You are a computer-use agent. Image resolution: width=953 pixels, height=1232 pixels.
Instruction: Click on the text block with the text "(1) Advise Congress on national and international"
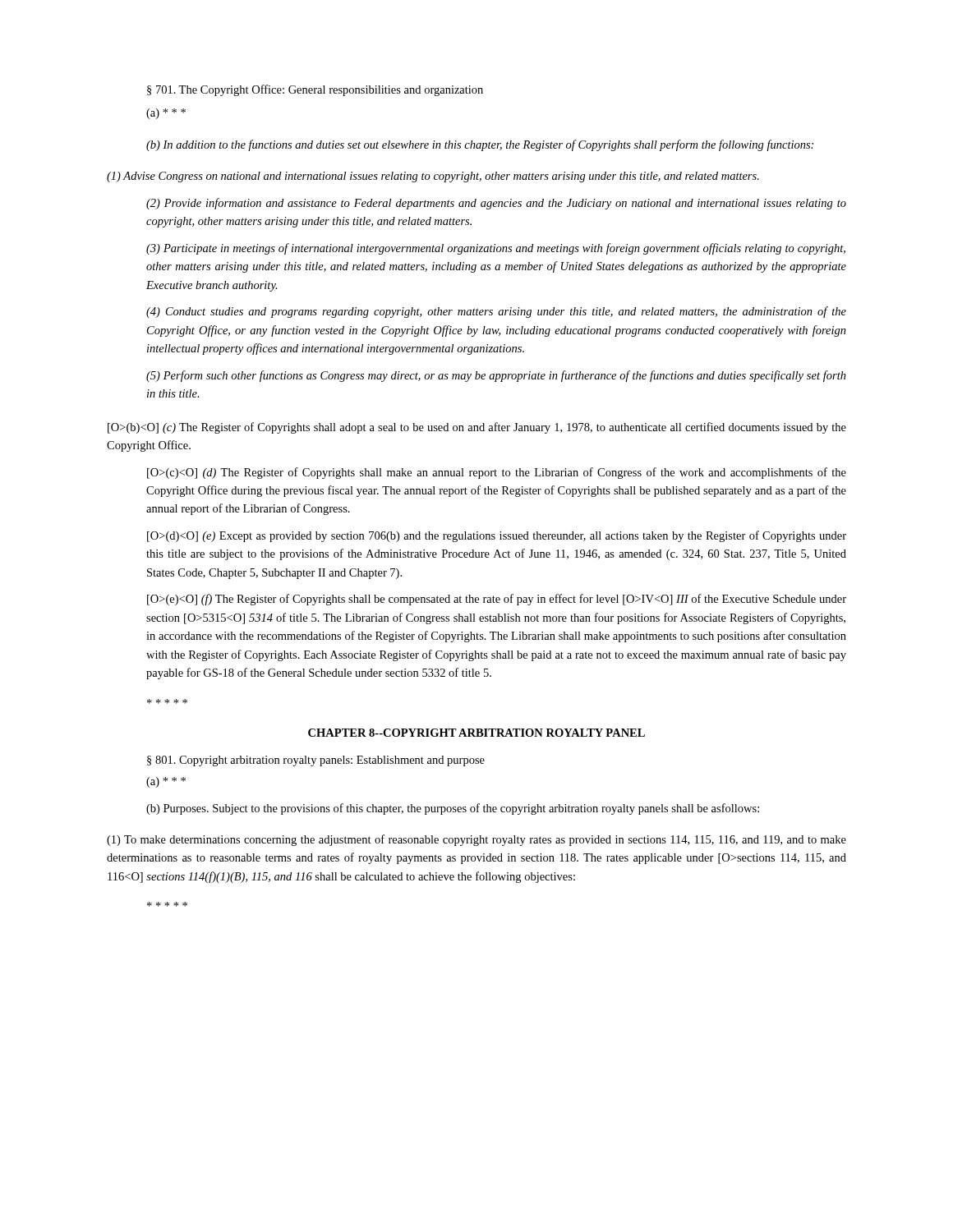pyautogui.click(x=476, y=176)
